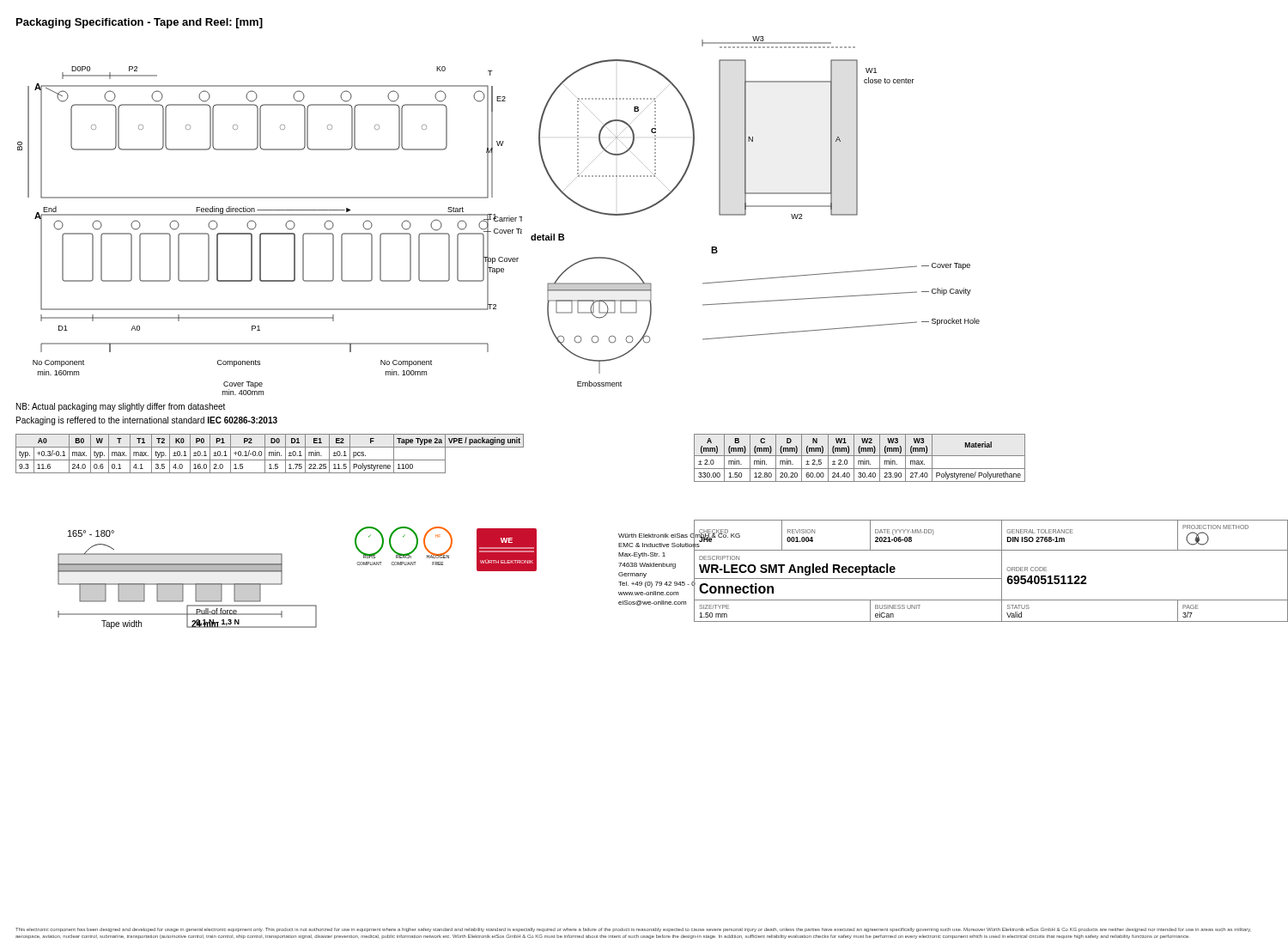Viewport: 1288px width, 944px height.
Task: Click on the table containing "VPE / packaging unit"
Action: 270,454
